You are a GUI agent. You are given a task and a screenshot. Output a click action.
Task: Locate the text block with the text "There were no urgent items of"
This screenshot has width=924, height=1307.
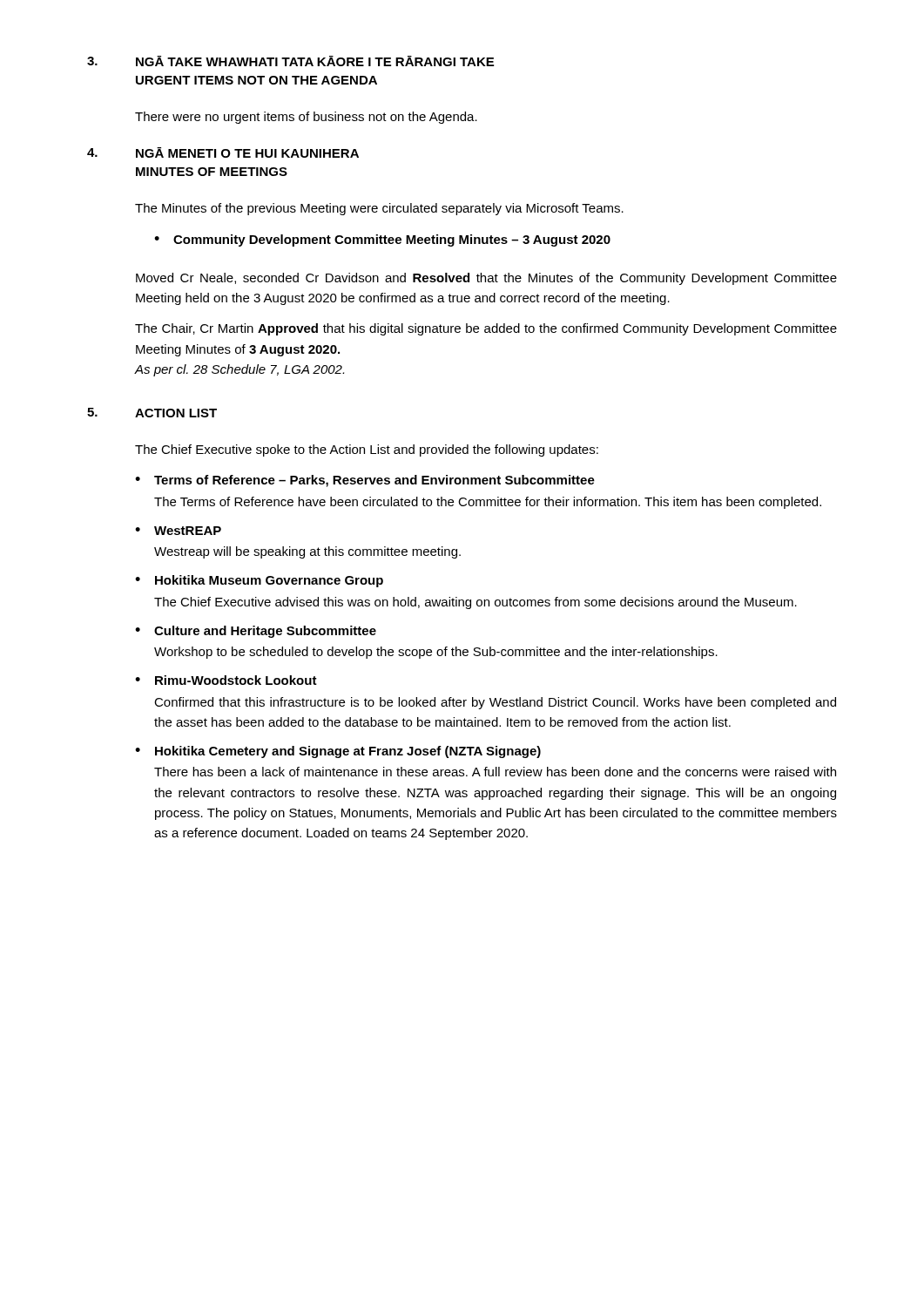click(306, 116)
